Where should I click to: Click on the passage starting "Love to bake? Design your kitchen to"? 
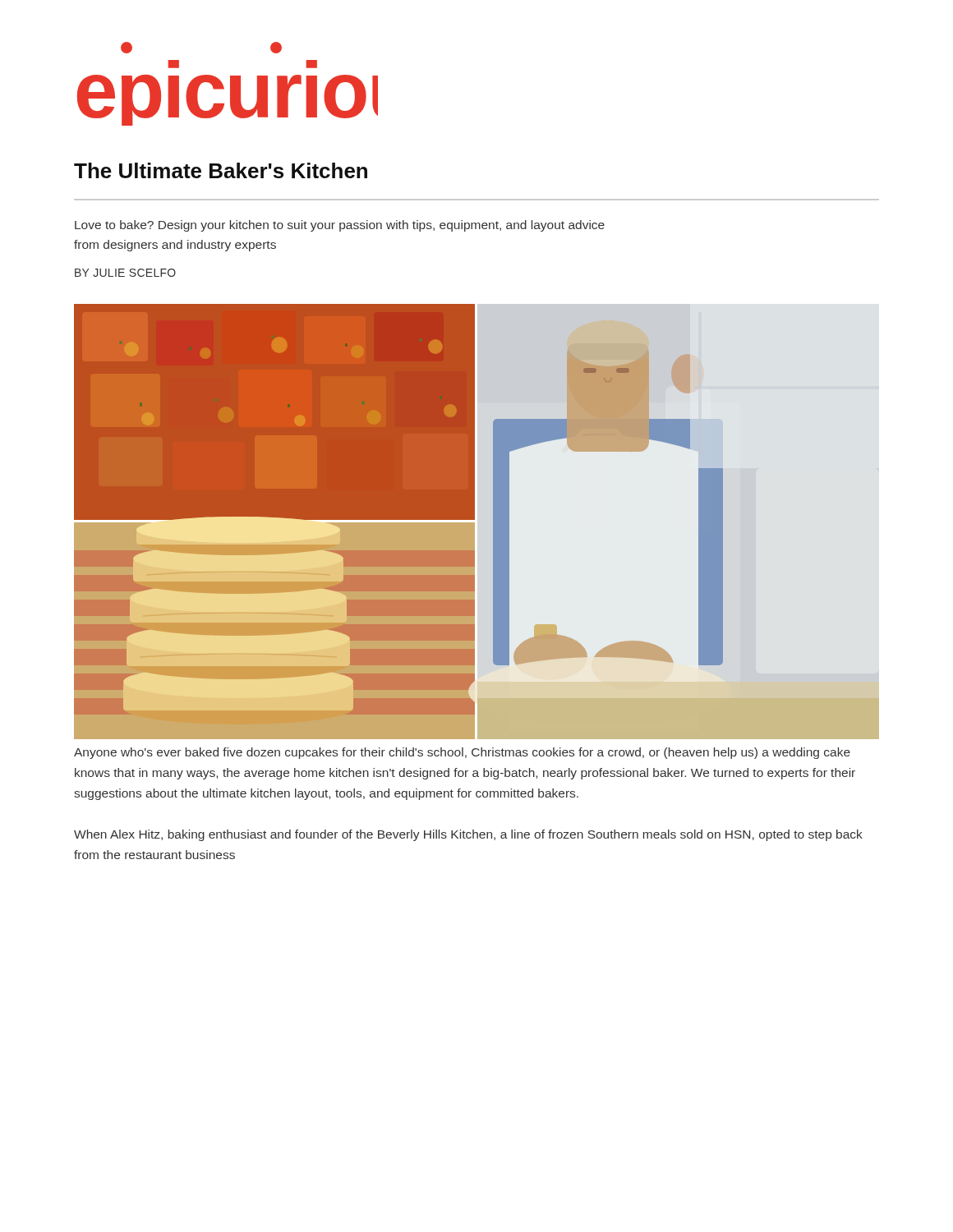coord(476,235)
